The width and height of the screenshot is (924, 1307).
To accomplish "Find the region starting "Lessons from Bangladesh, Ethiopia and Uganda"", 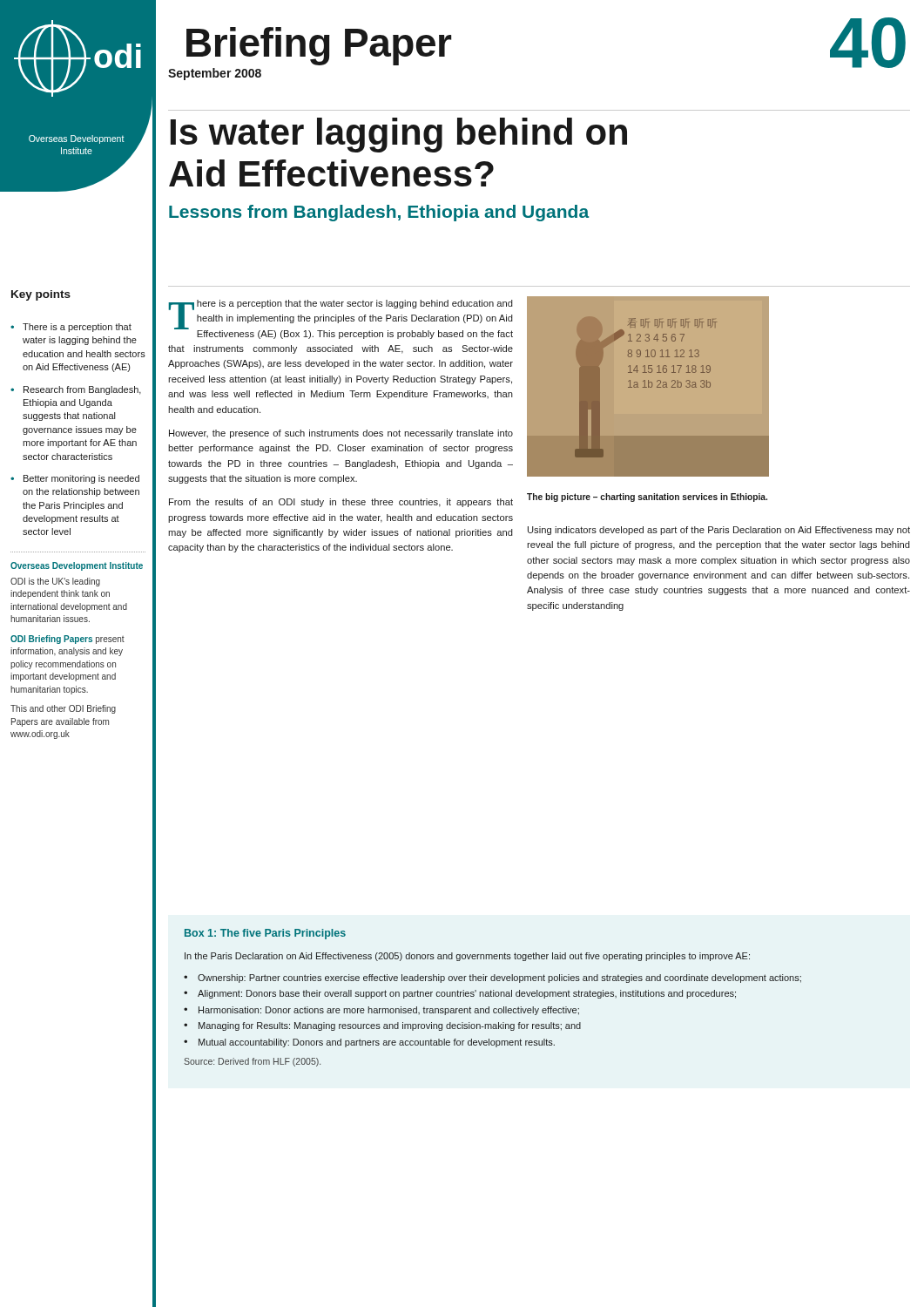I will coord(378,211).
